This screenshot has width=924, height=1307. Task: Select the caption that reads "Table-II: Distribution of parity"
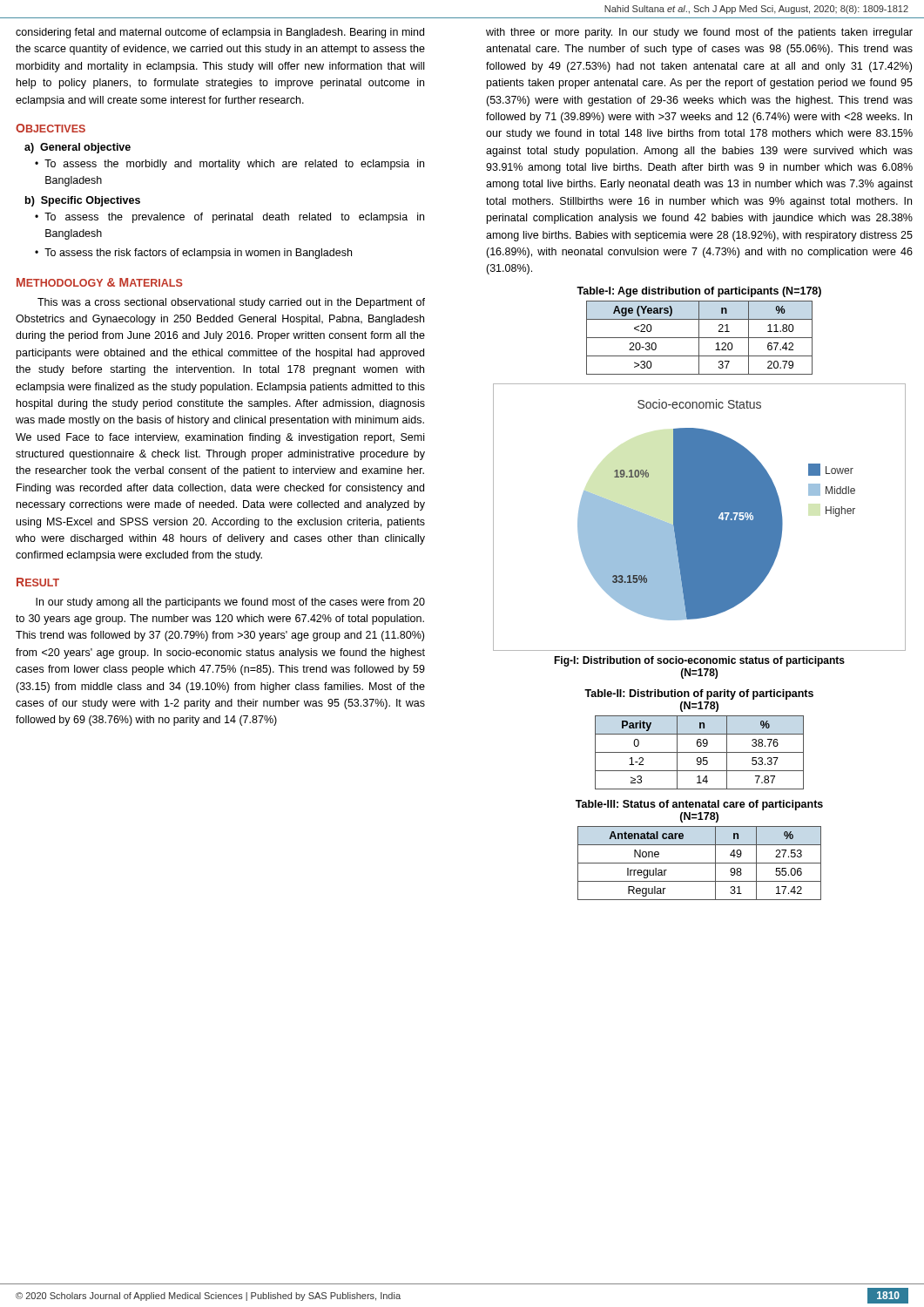[699, 699]
